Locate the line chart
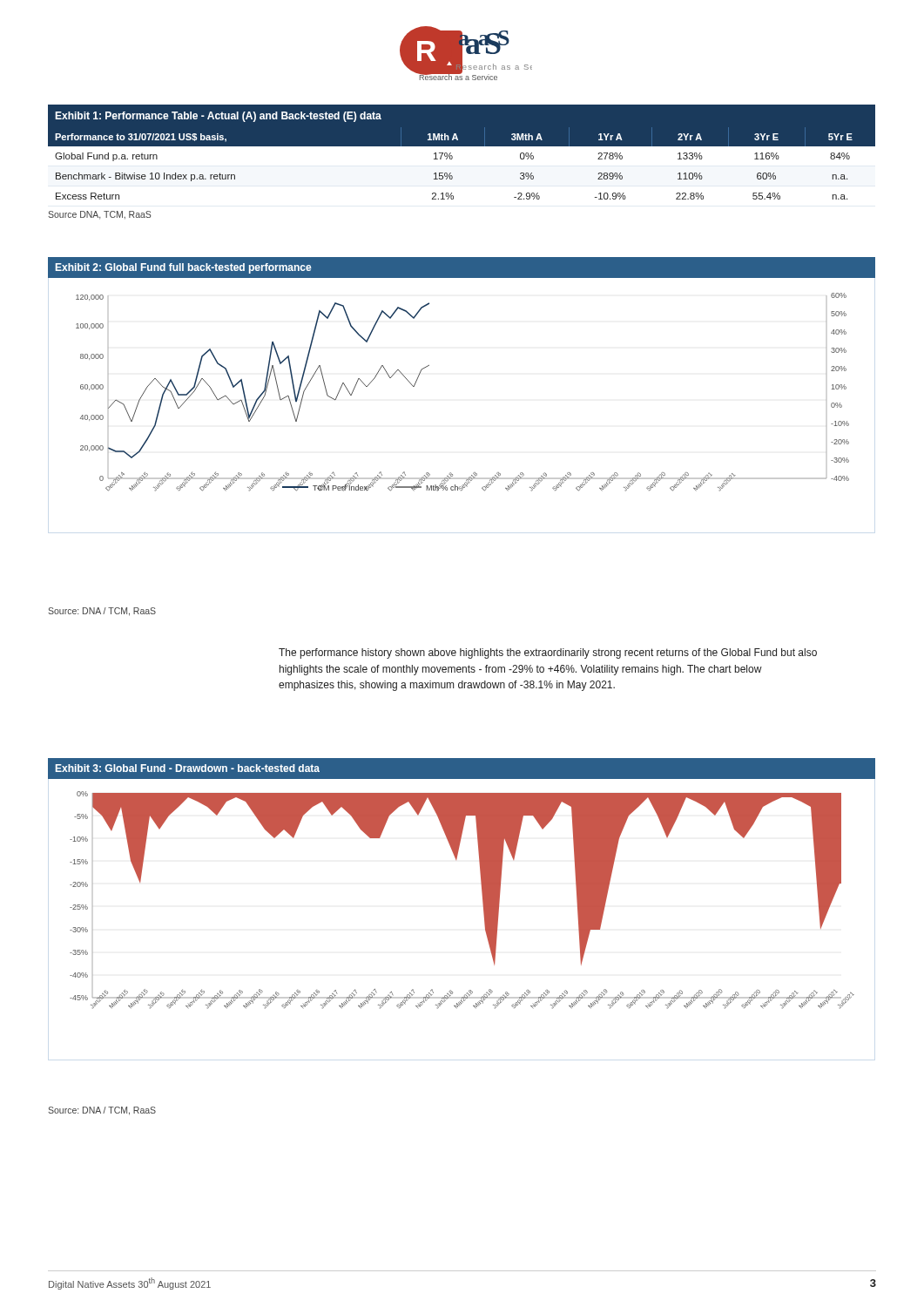Image resolution: width=924 pixels, height=1307 pixels. (462, 395)
